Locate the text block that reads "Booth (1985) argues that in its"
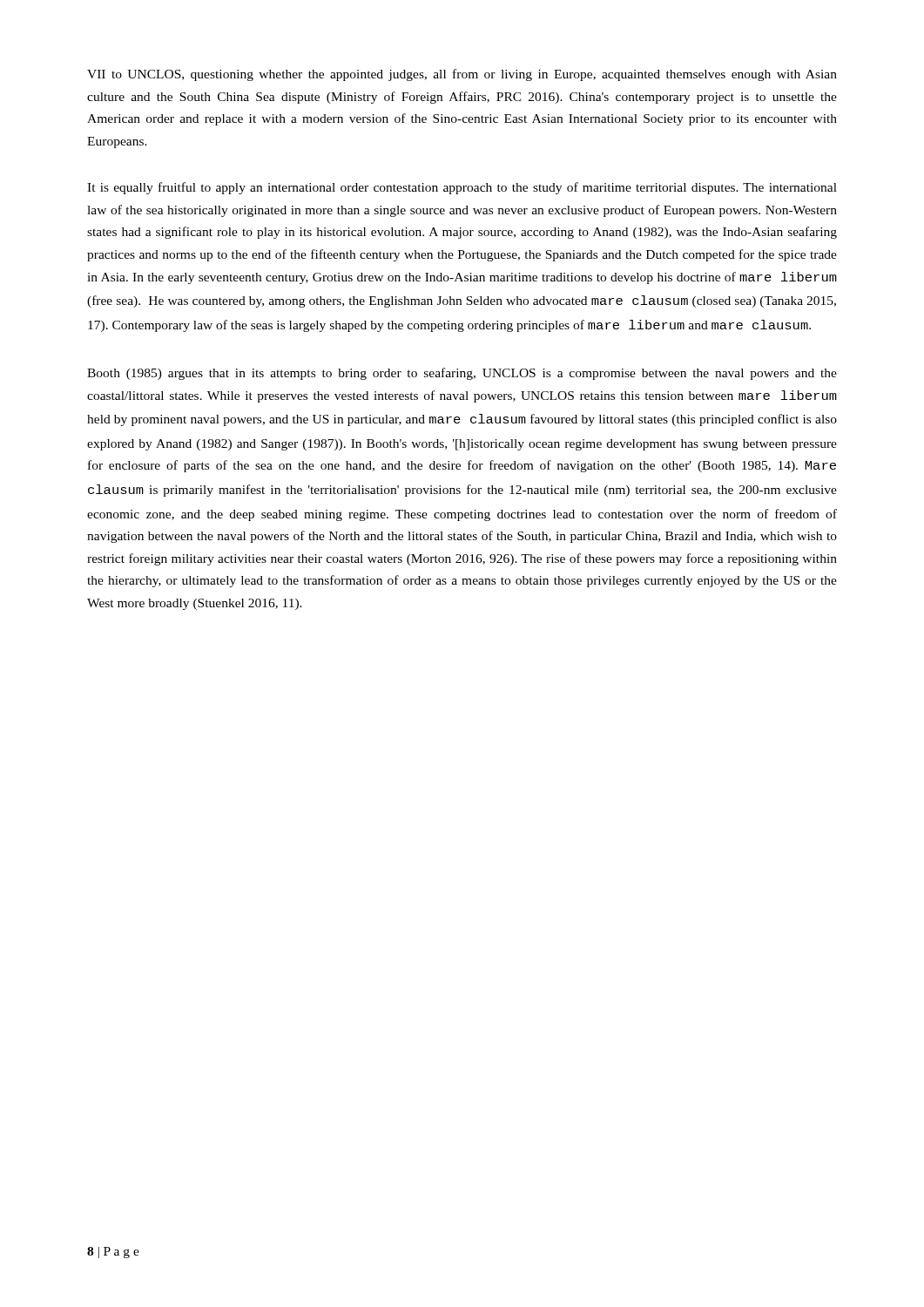The image size is (924, 1307). pos(462,488)
